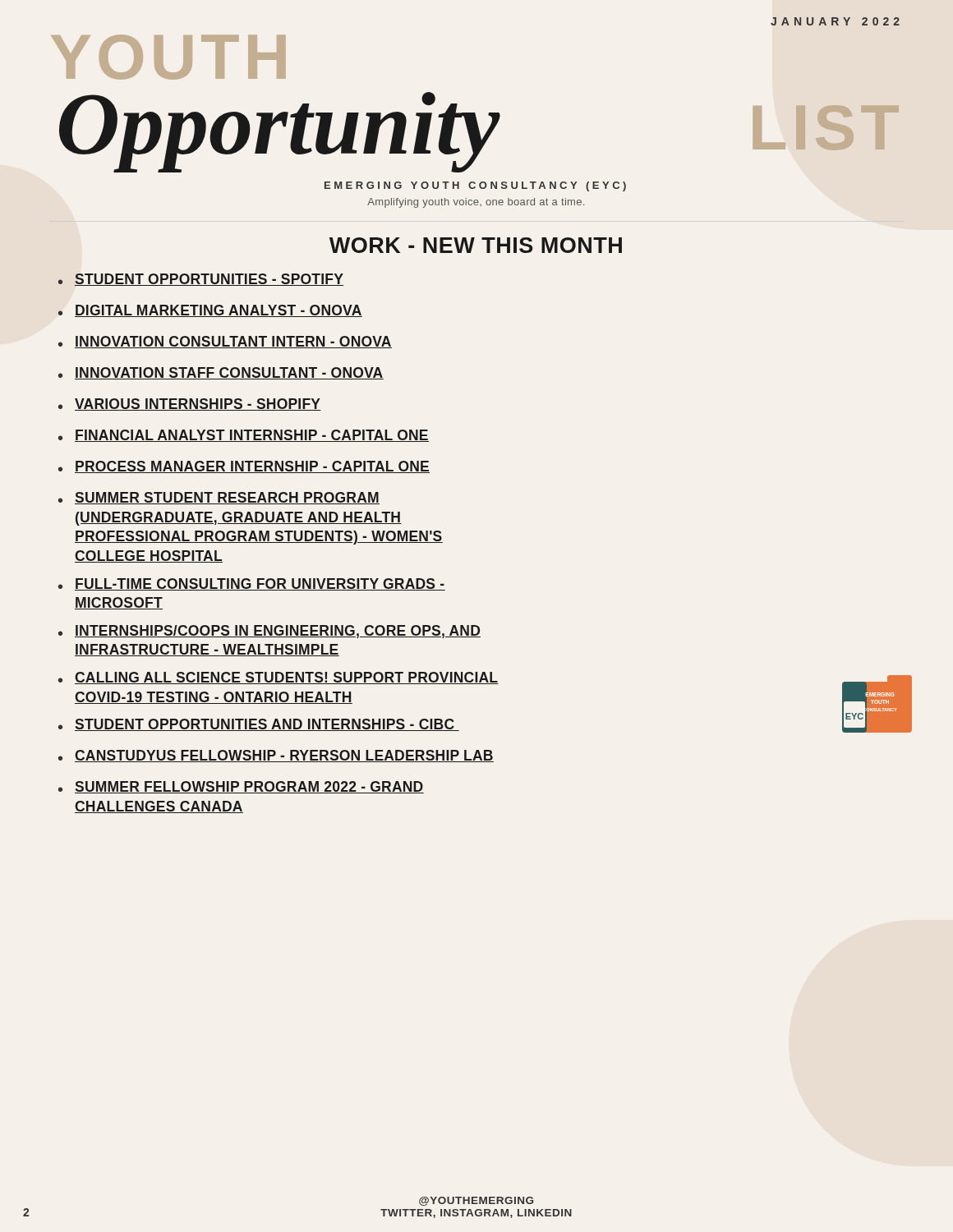Click on the list item with the text "• FULL-TIME CONSULTING FOR UNIVERSITY GRADS -MICROSOFT"
The height and width of the screenshot is (1232, 953).
coord(251,594)
